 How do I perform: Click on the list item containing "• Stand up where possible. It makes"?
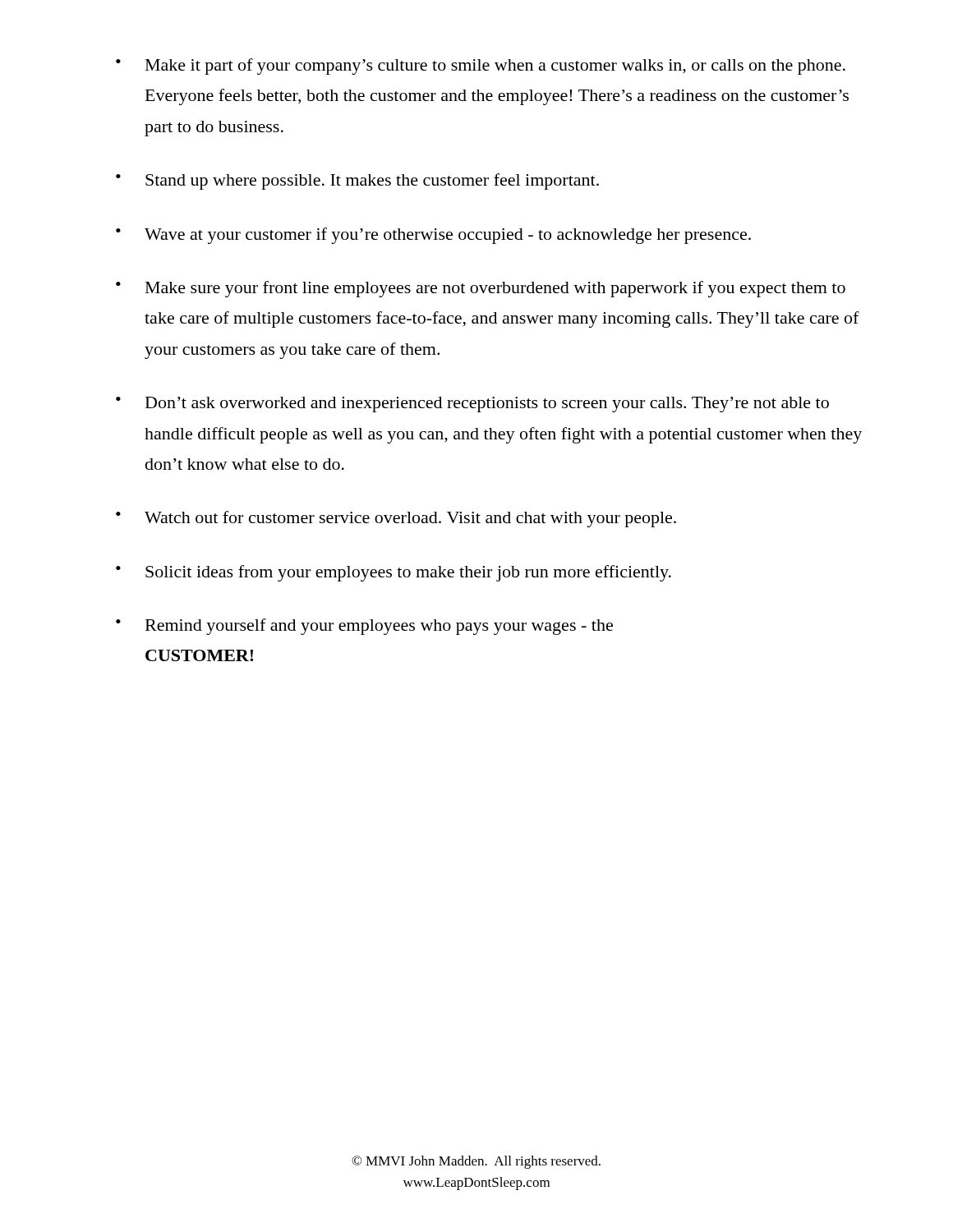coord(357,180)
